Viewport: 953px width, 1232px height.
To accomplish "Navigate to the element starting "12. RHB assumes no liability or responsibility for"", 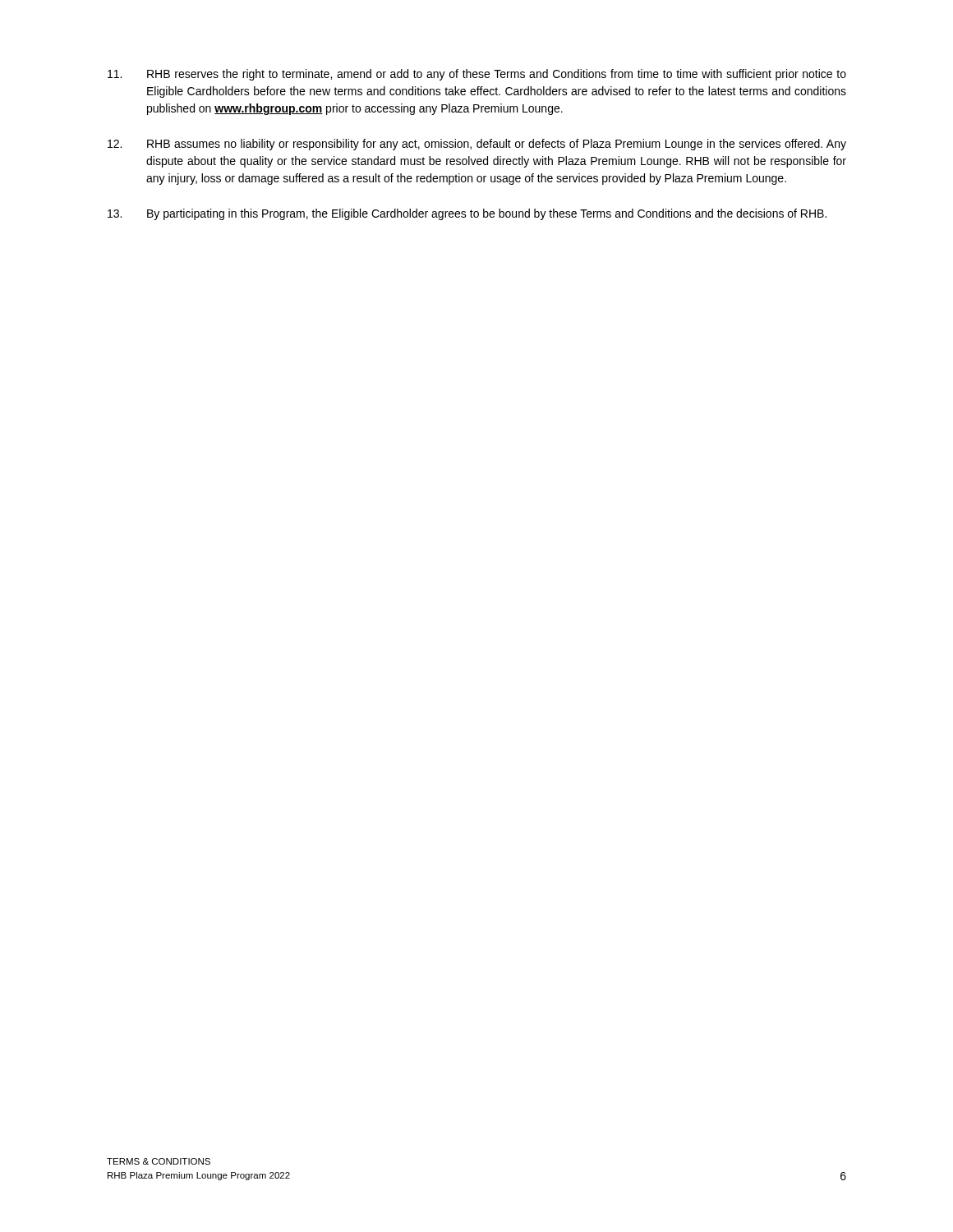I will [x=476, y=161].
